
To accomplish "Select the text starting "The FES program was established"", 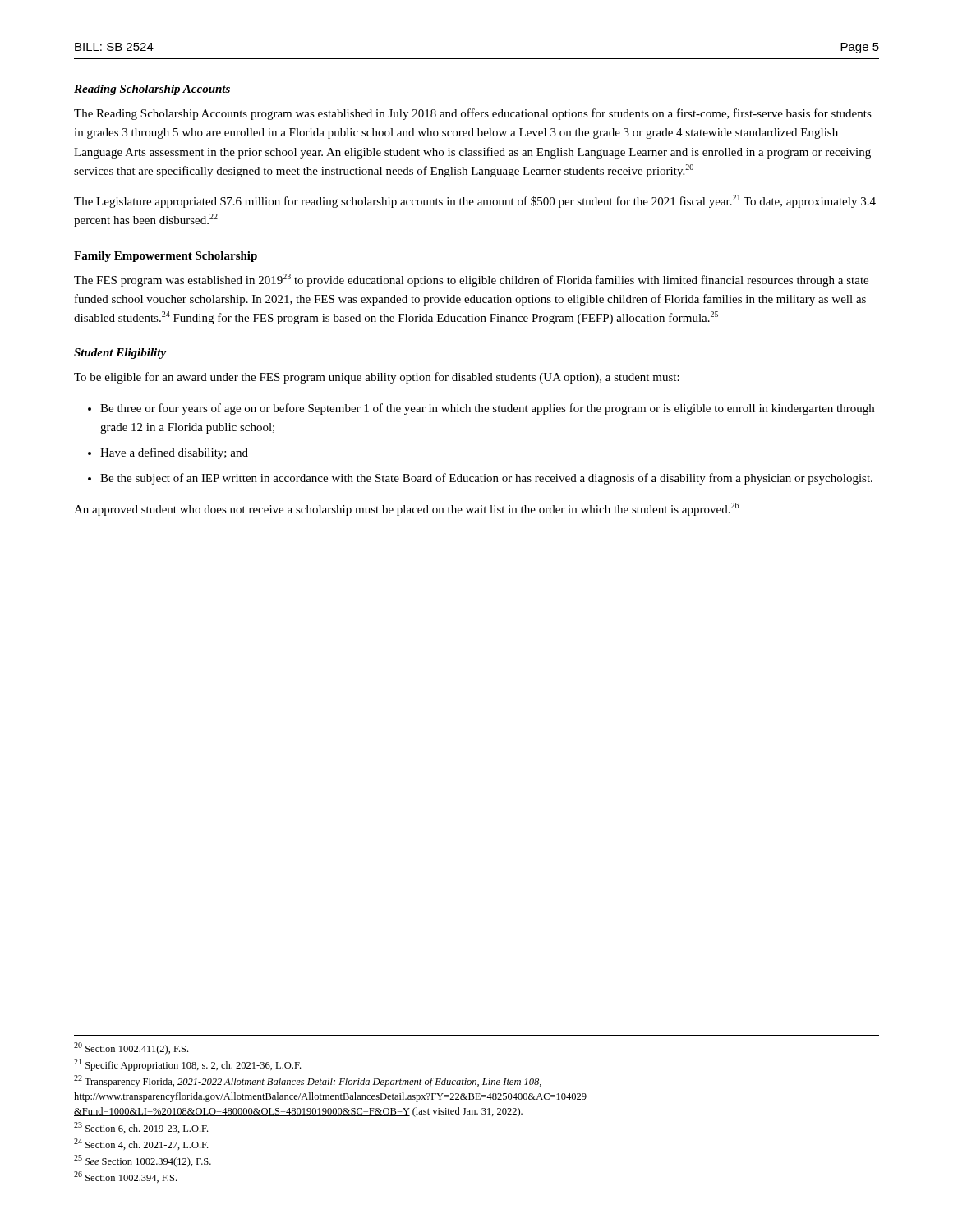I will pyautogui.click(x=471, y=298).
